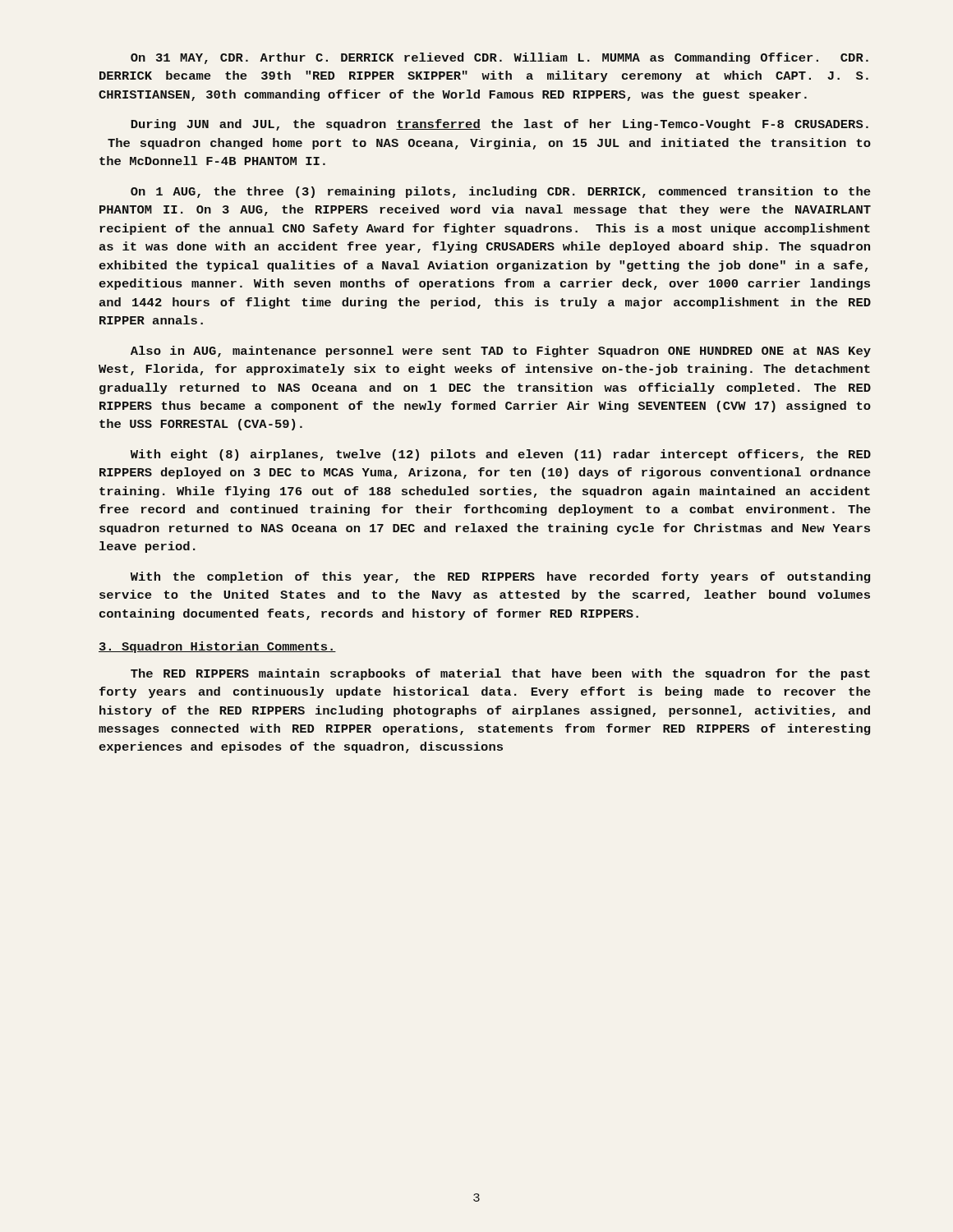Find the passage starting "On 31 MAY, CDR. Arthur"

(485, 77)
